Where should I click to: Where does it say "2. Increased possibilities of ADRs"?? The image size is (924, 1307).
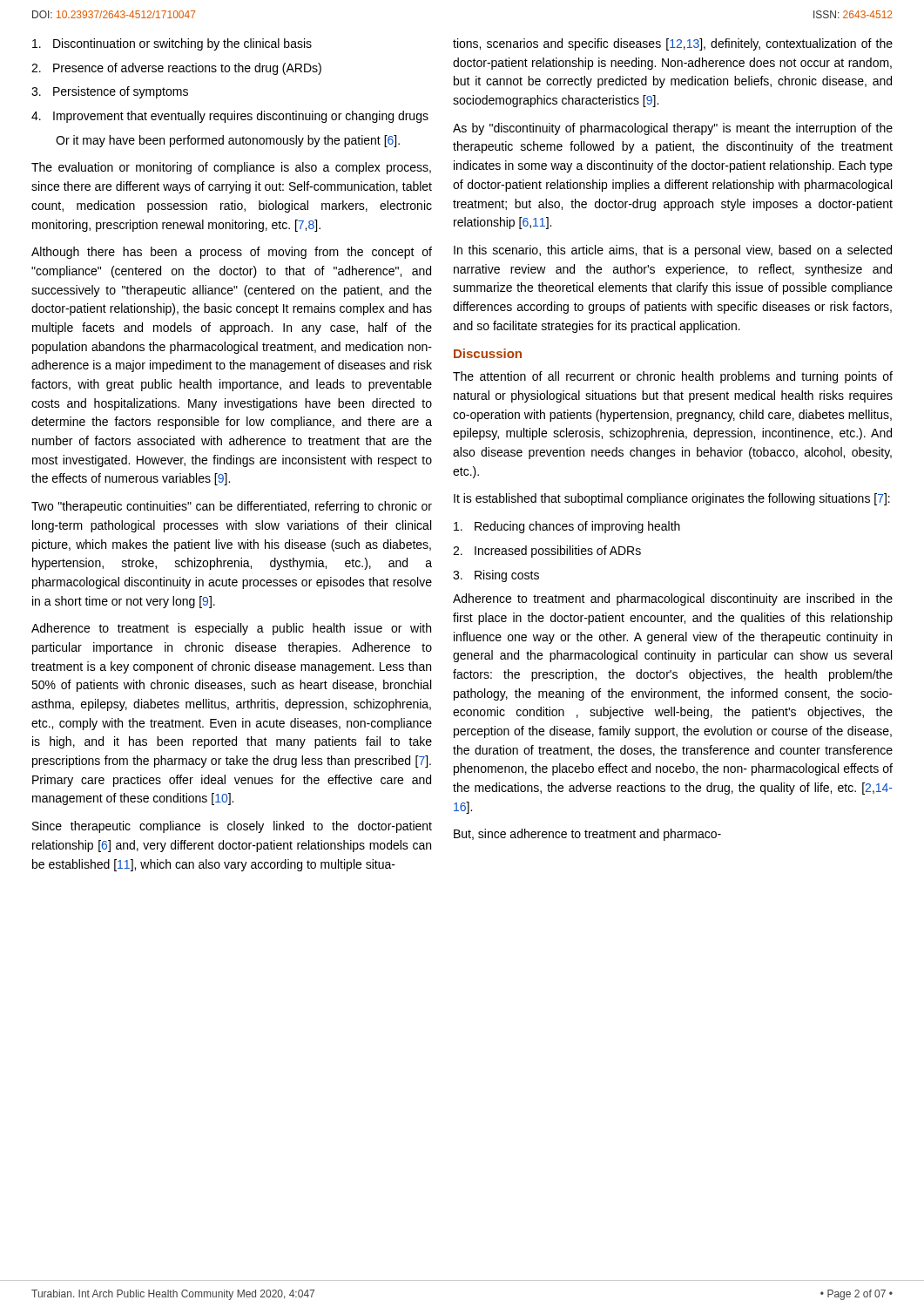[x=547, y=551]
